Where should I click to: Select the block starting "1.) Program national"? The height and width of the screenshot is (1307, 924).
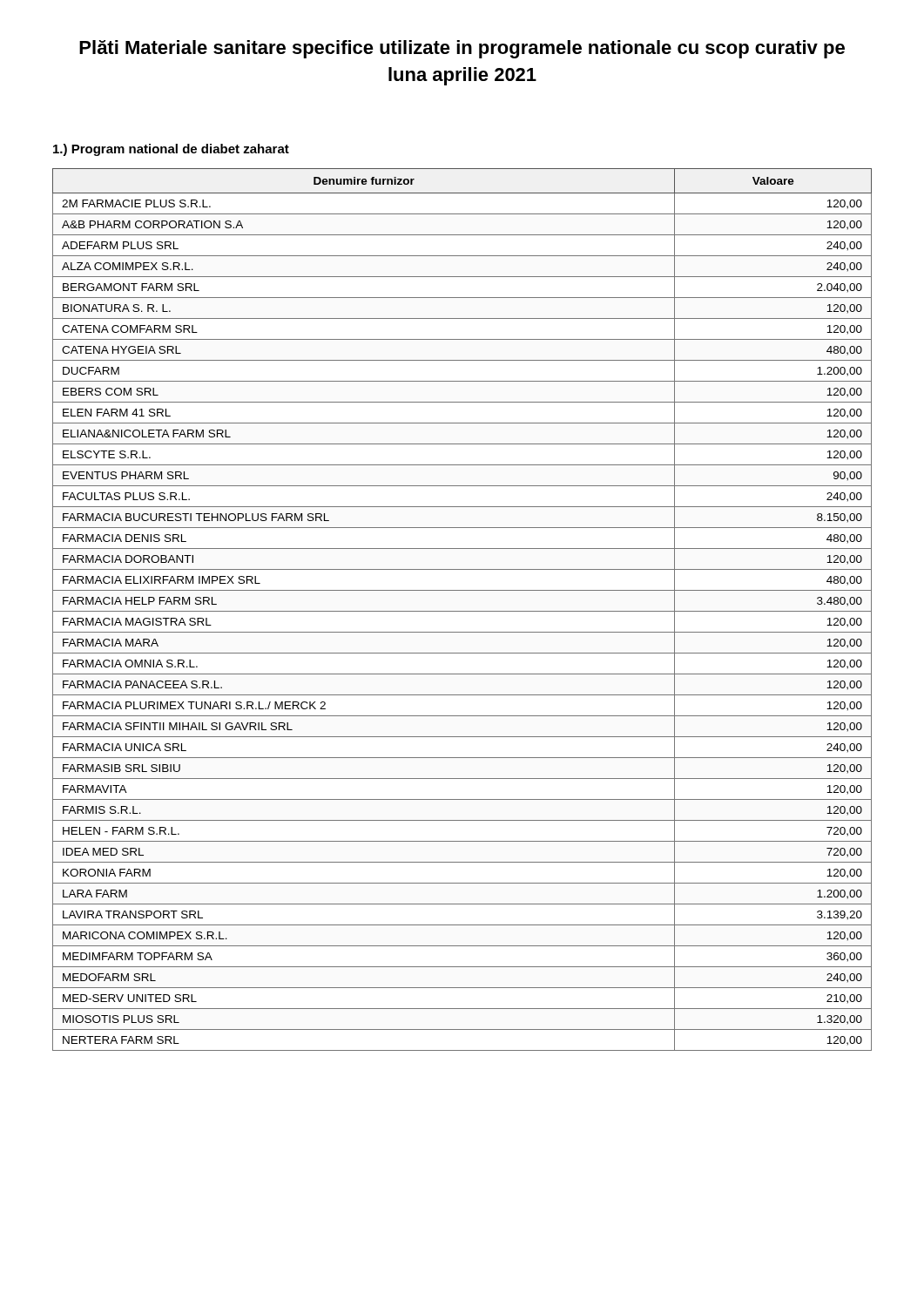171,148
